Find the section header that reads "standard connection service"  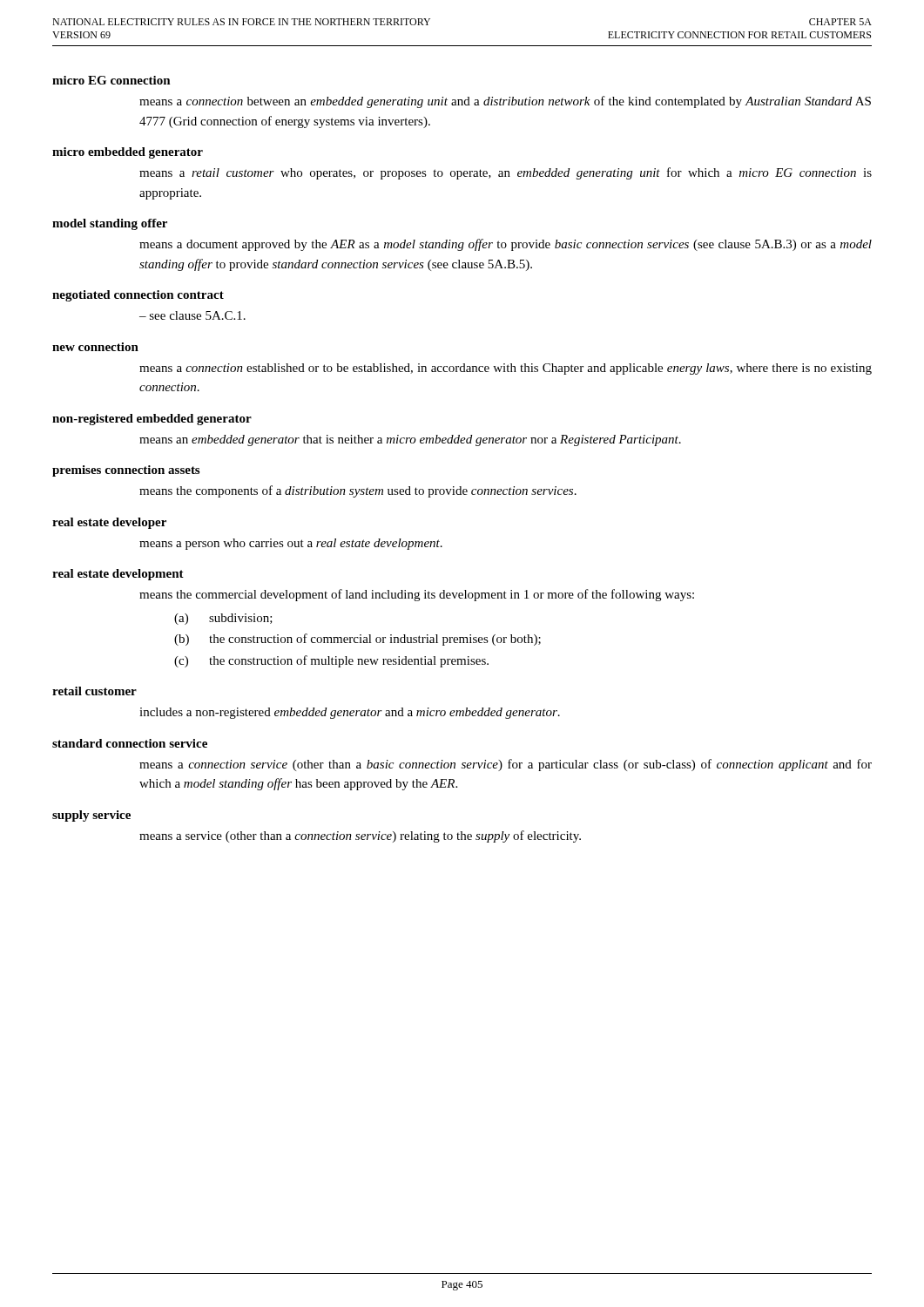[130, 743]
